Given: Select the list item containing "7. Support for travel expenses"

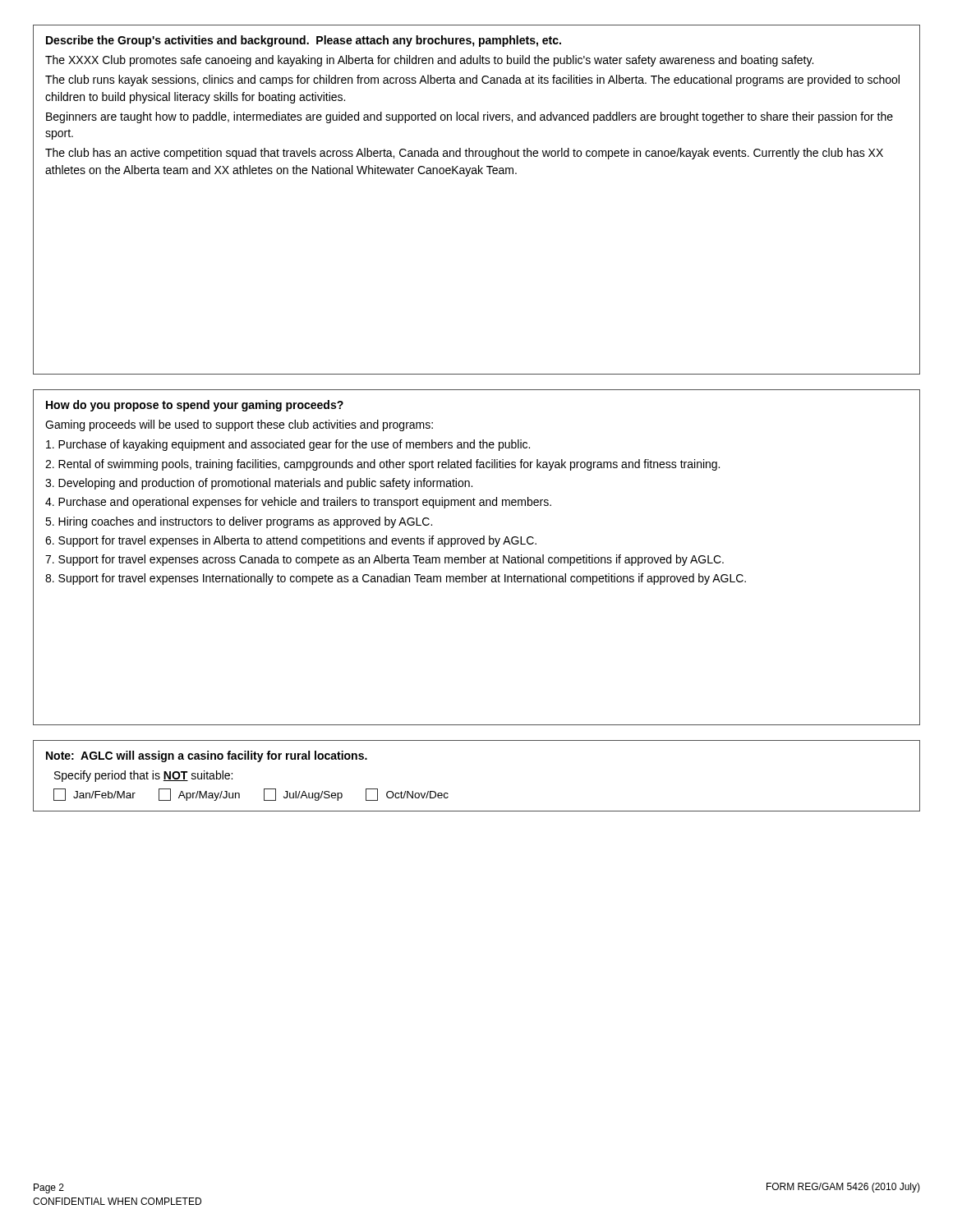Looking at the screenshot, I should pos(385,559).
